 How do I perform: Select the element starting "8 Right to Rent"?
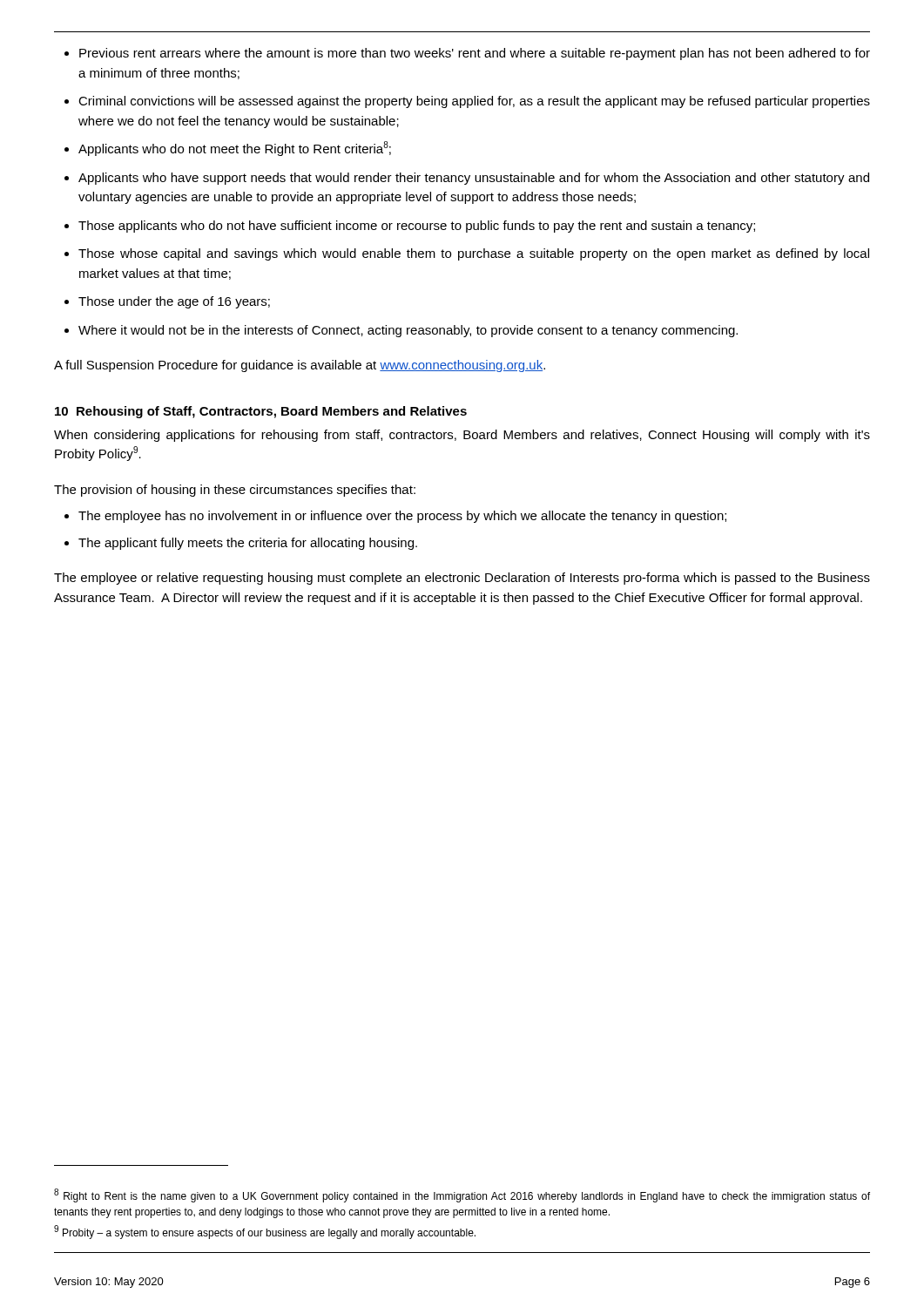[462, 1203]
